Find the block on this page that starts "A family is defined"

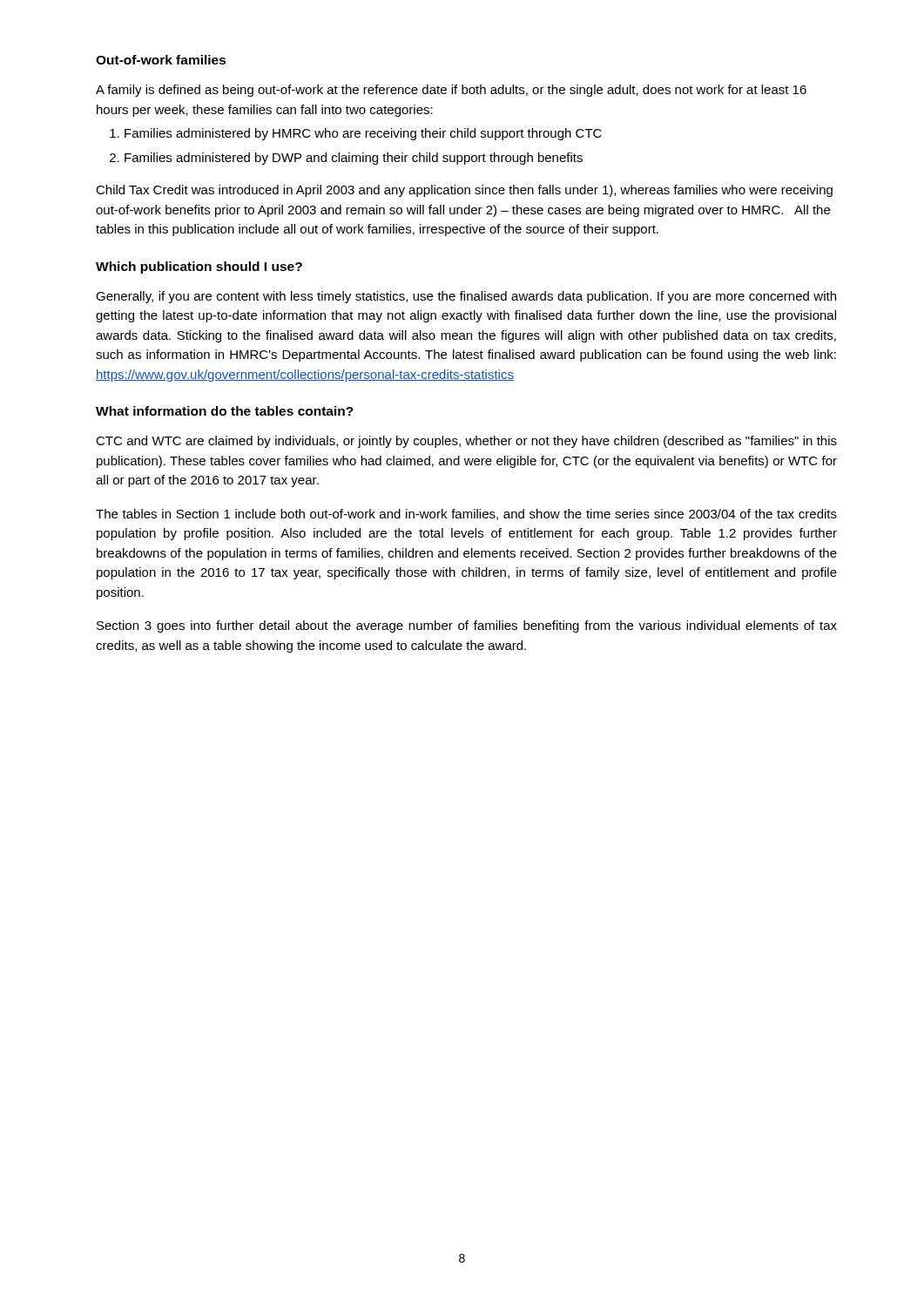pyautogui.click(x=451, y=99)
